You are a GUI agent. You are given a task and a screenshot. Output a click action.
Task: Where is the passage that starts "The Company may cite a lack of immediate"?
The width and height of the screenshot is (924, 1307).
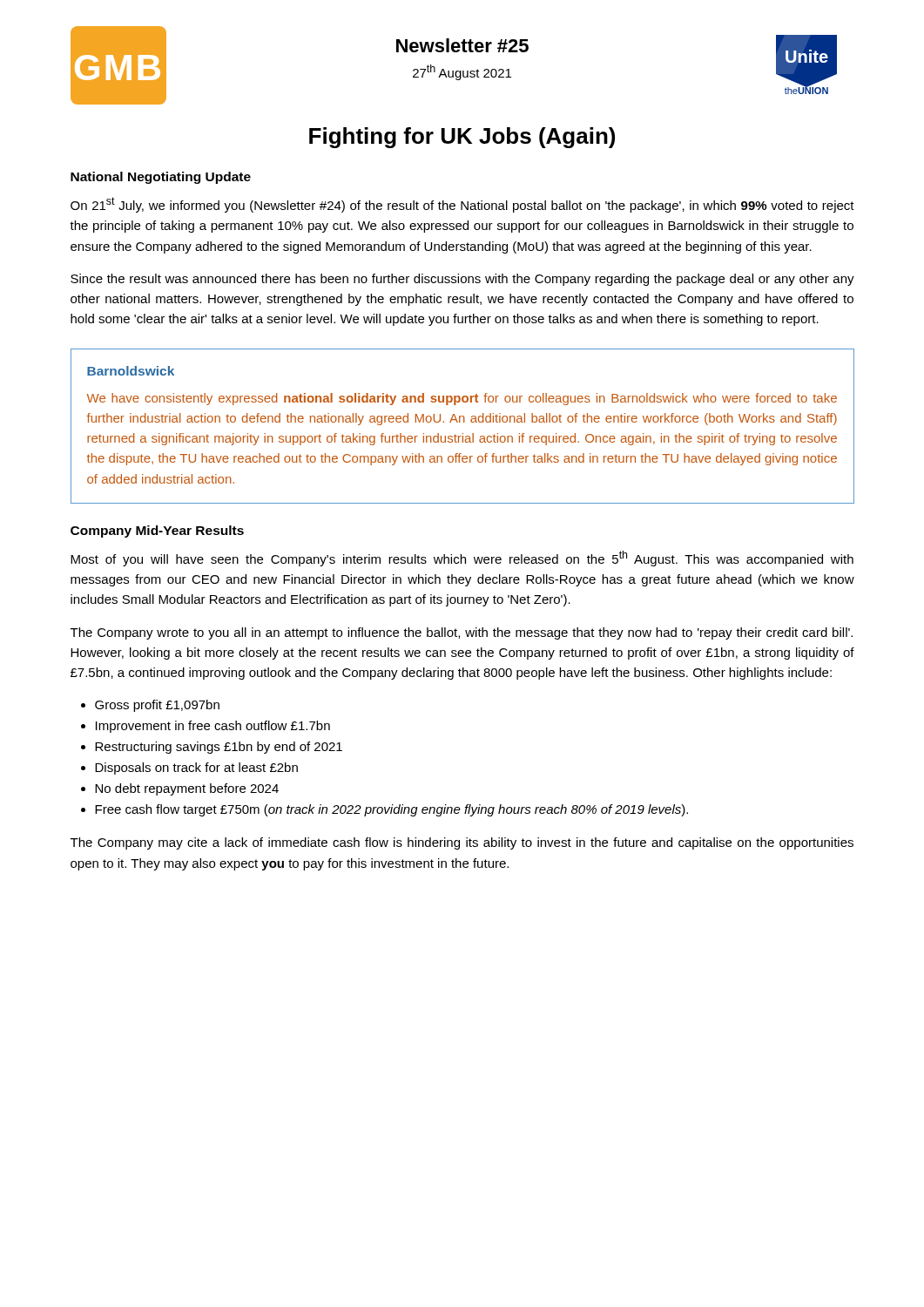tap(462, 852)
